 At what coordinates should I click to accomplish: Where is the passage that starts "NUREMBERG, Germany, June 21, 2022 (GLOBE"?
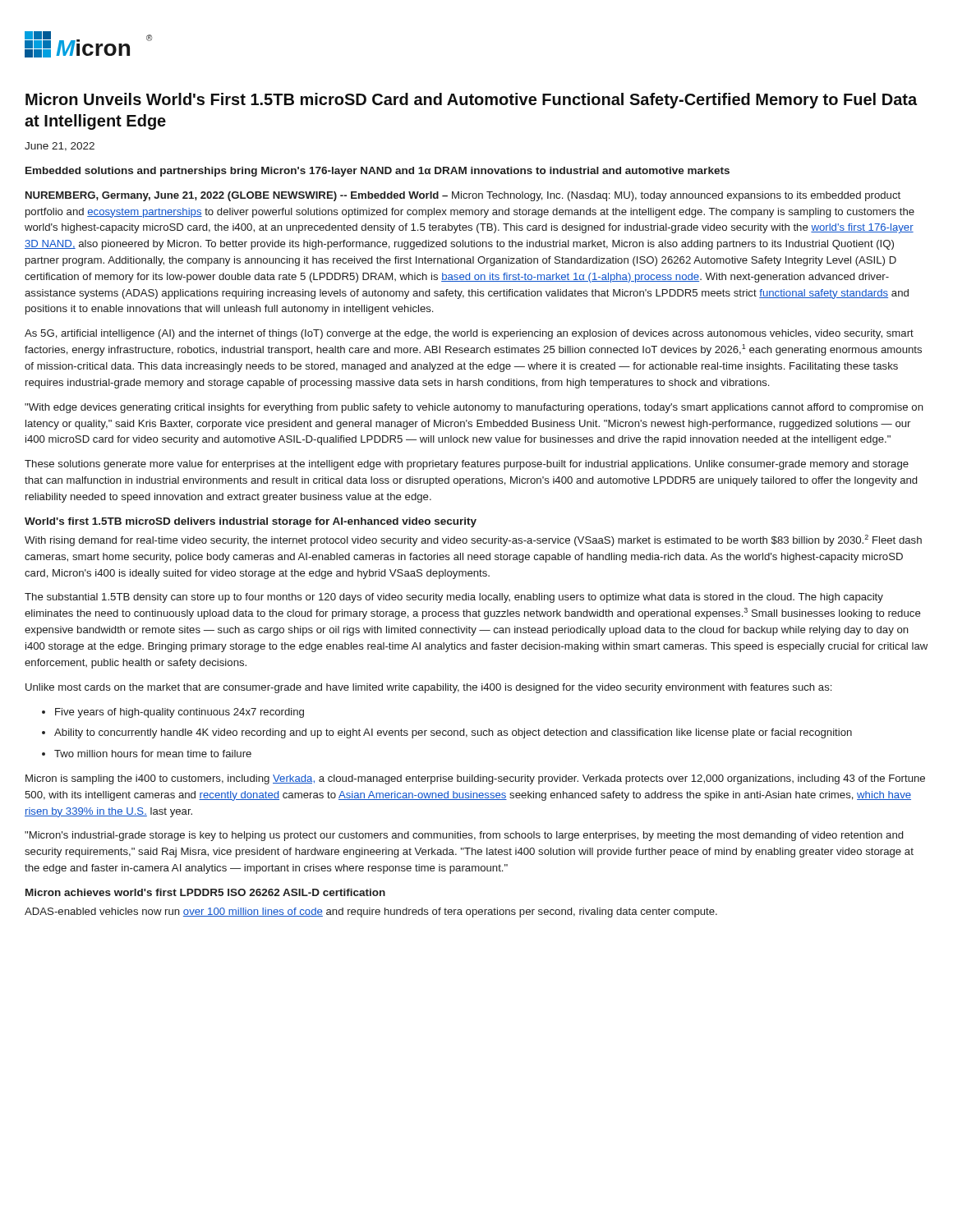470,252
